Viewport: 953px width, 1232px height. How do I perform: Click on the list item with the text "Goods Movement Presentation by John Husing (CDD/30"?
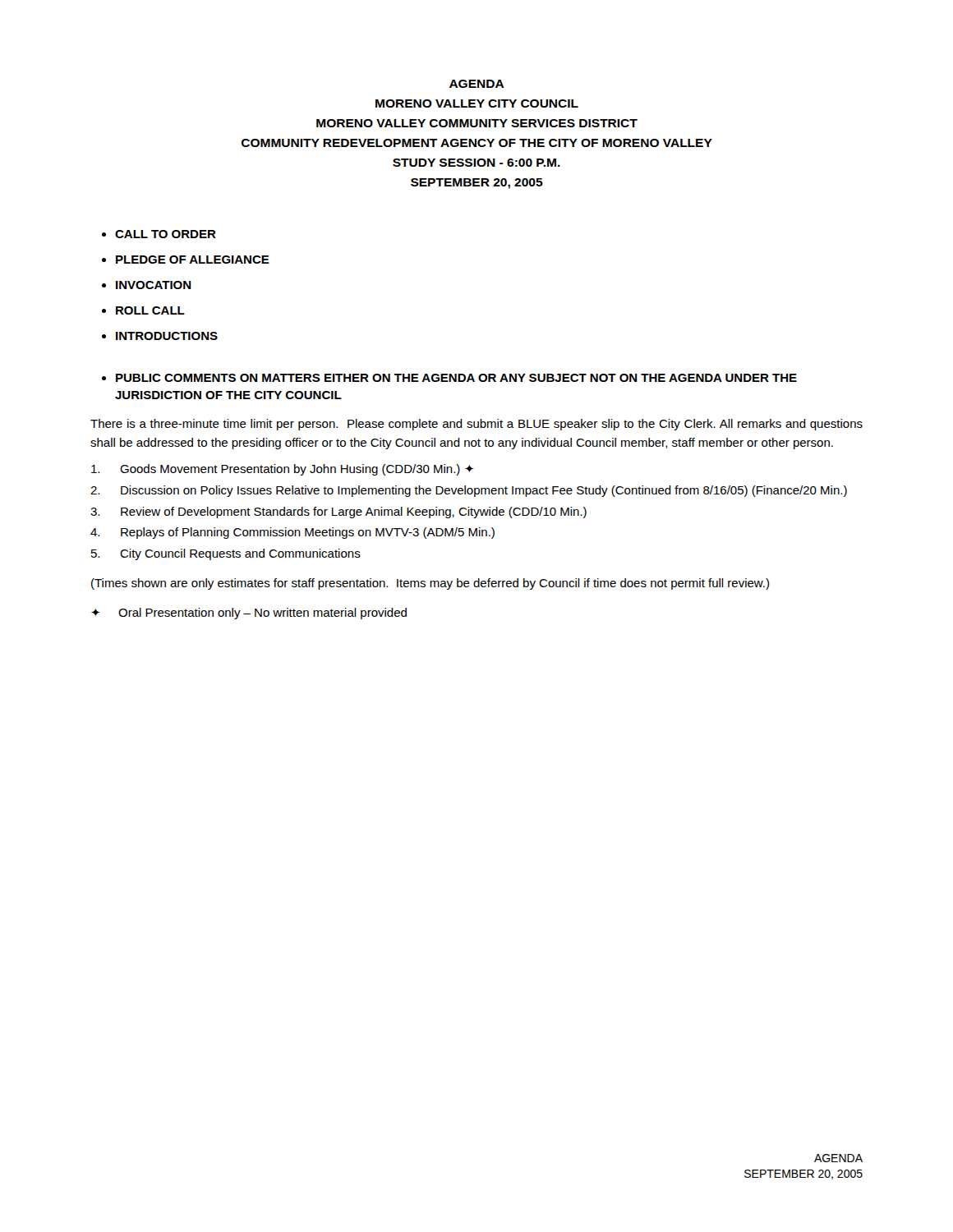476,469
